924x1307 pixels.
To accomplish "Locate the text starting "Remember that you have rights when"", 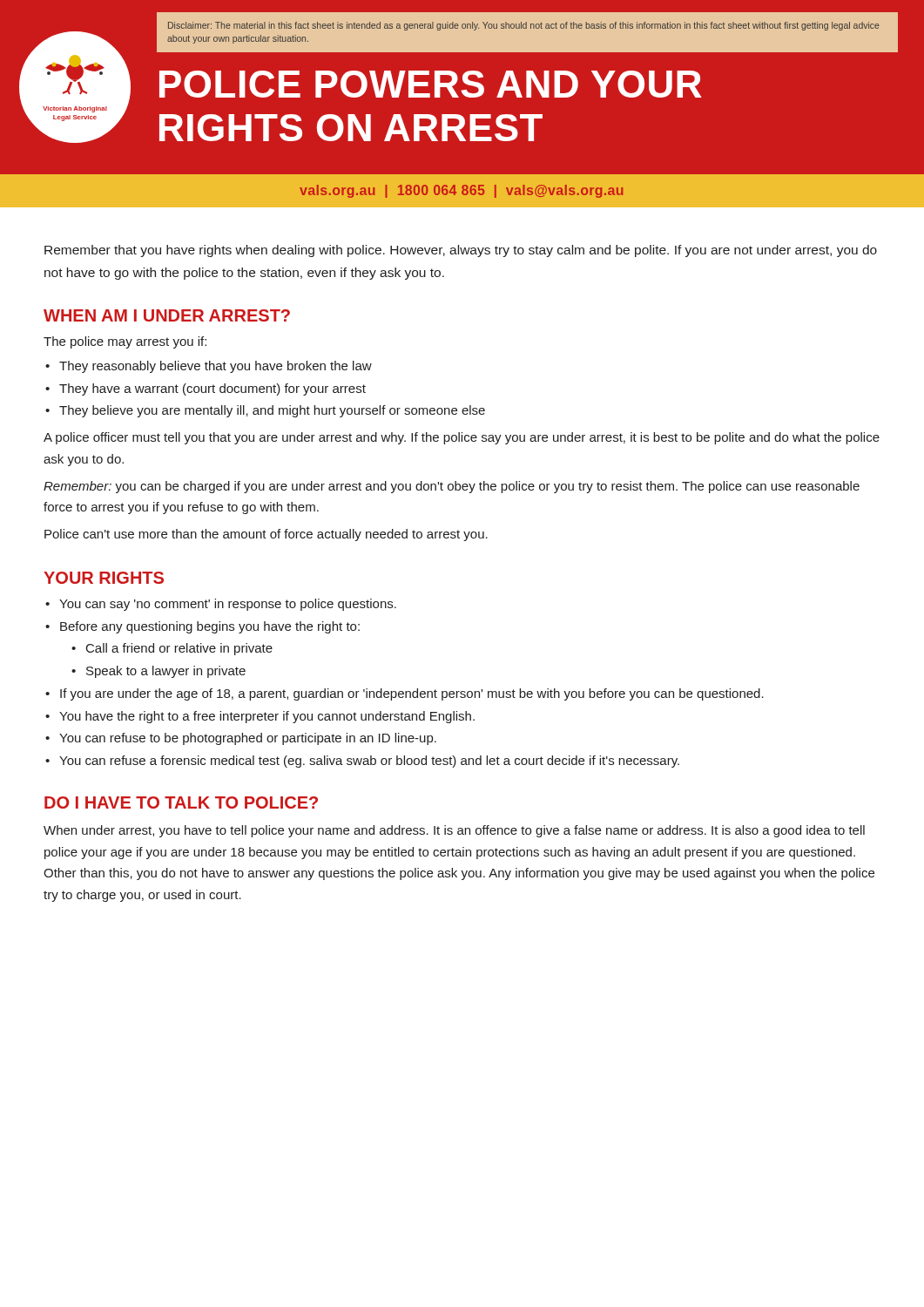I will point(460,261).
